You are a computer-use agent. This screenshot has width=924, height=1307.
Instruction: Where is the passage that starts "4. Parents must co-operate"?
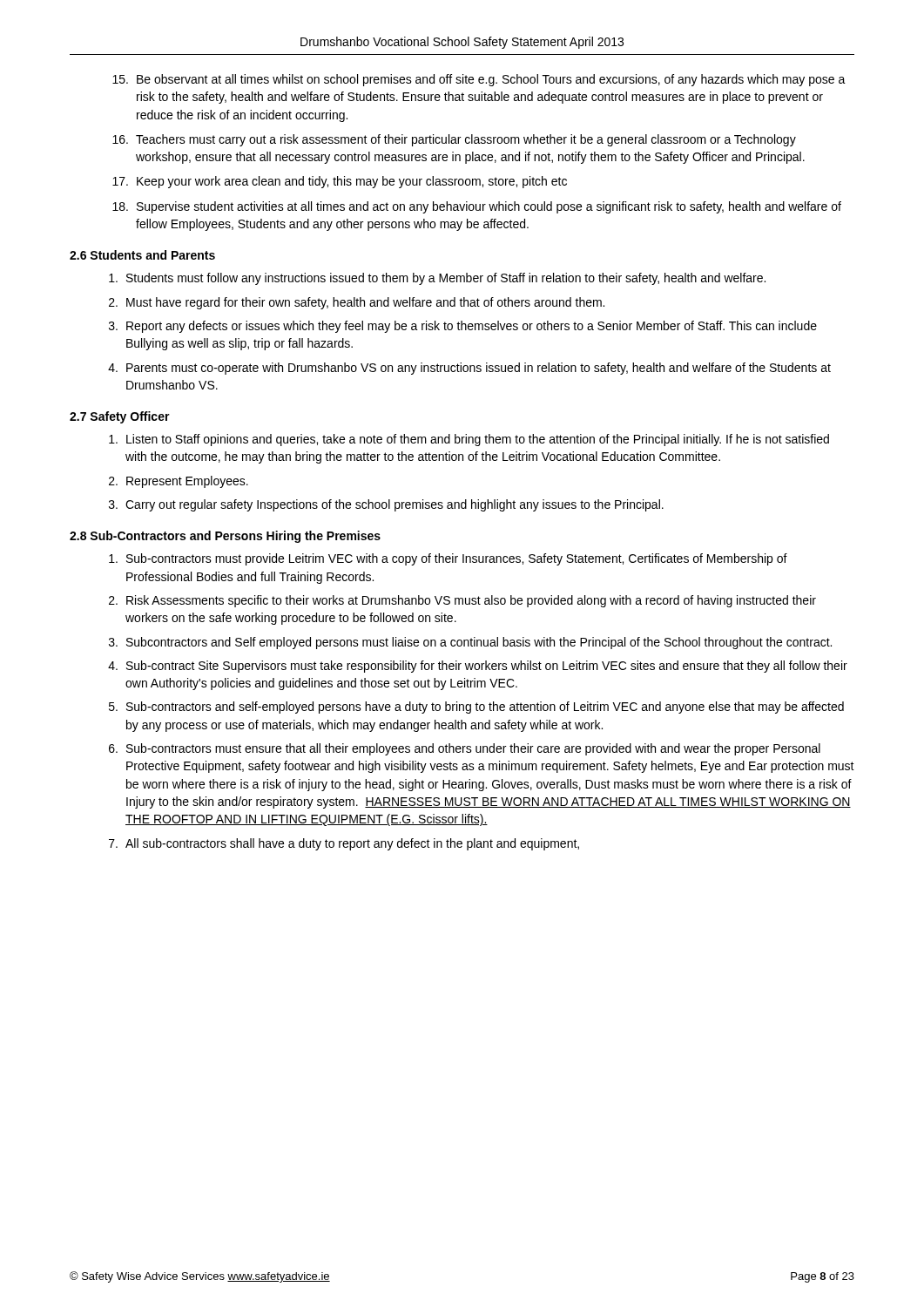(475, 376)
